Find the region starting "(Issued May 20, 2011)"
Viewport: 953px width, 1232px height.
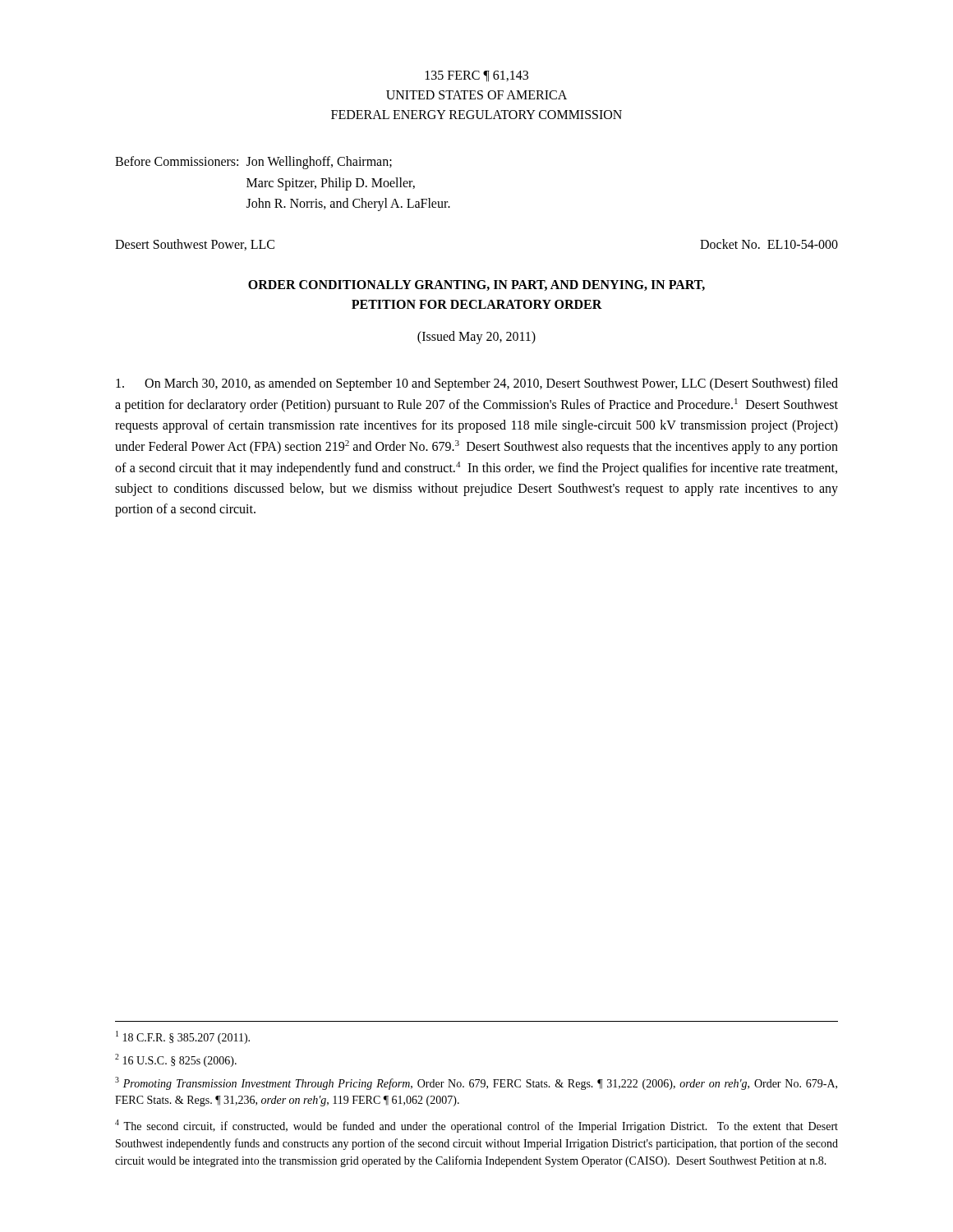pos(476,336)
